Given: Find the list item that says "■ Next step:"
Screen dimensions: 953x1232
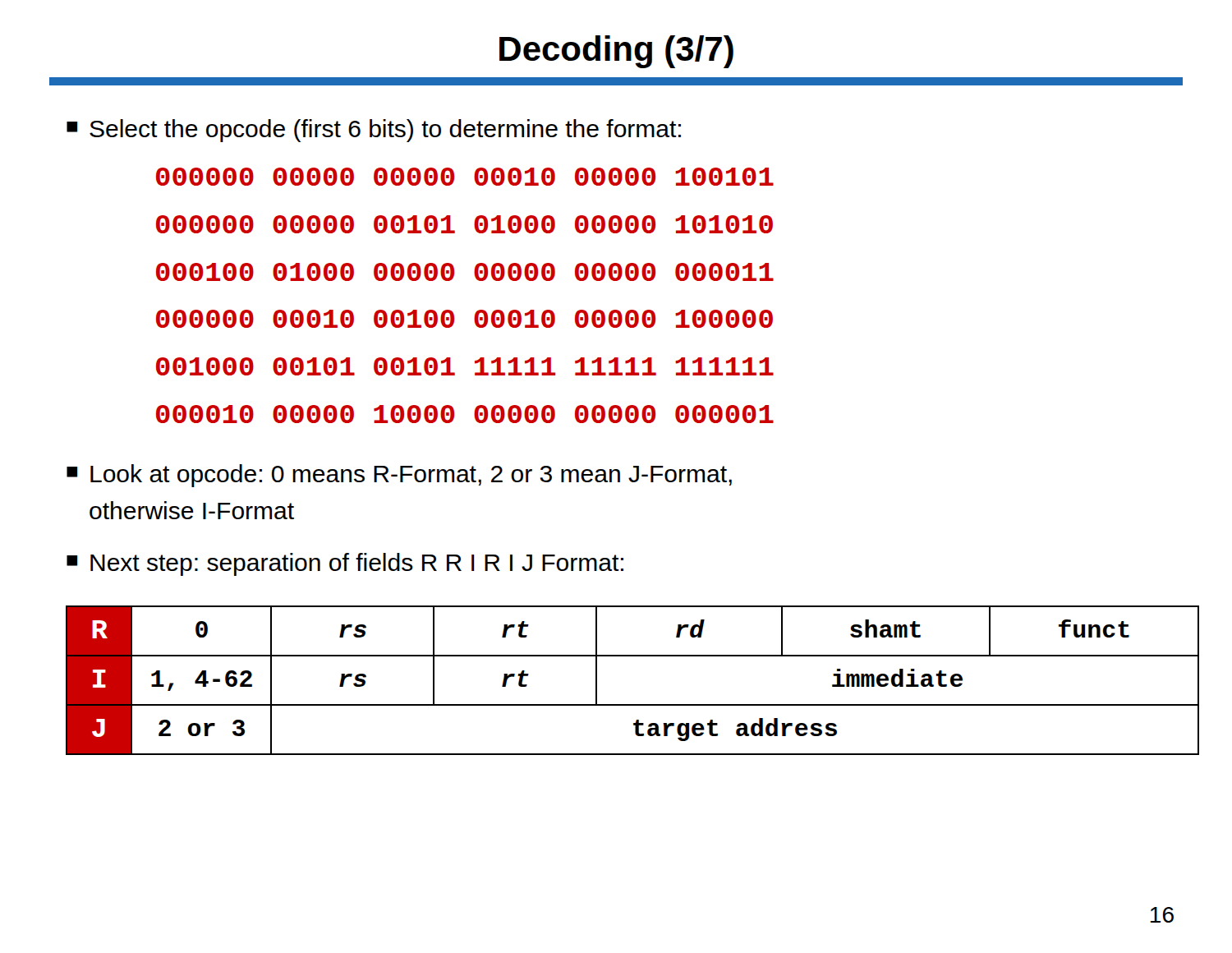Looking at the screenshot, I should 346,562.
